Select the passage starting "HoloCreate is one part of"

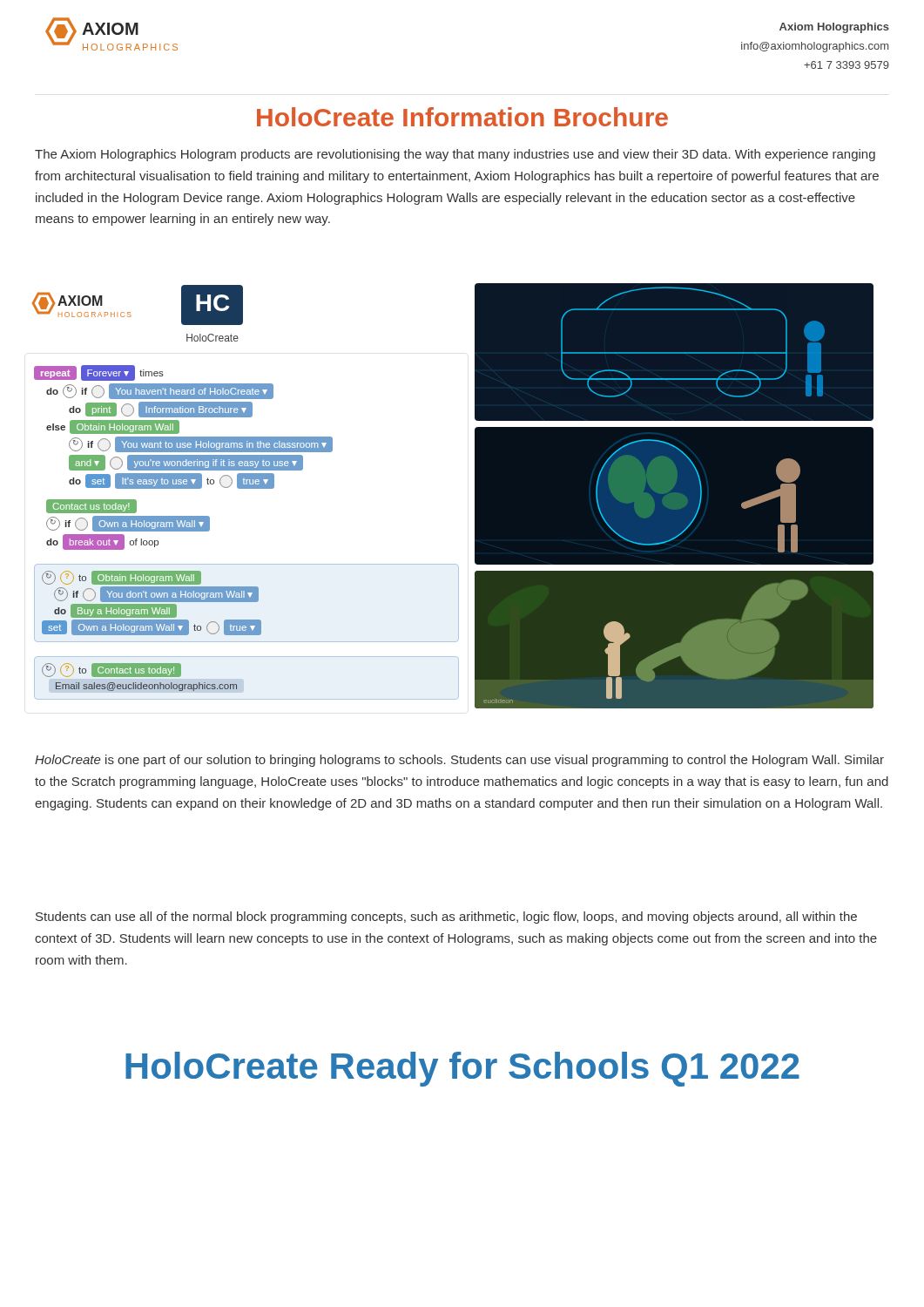click(x=462, y=781)
